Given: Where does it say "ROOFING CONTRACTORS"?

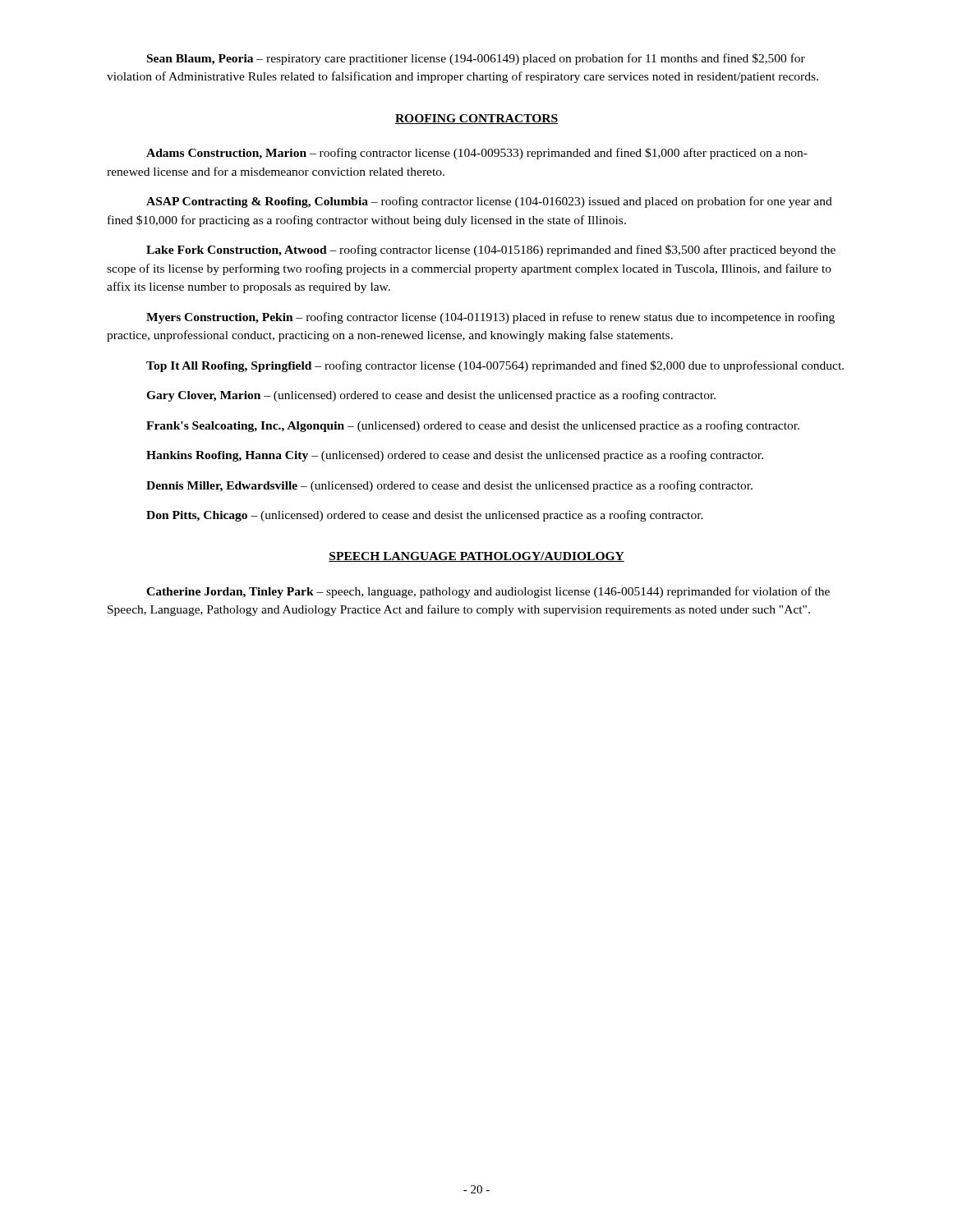Looking at the screenshot, I should click(x=476, y=118).
